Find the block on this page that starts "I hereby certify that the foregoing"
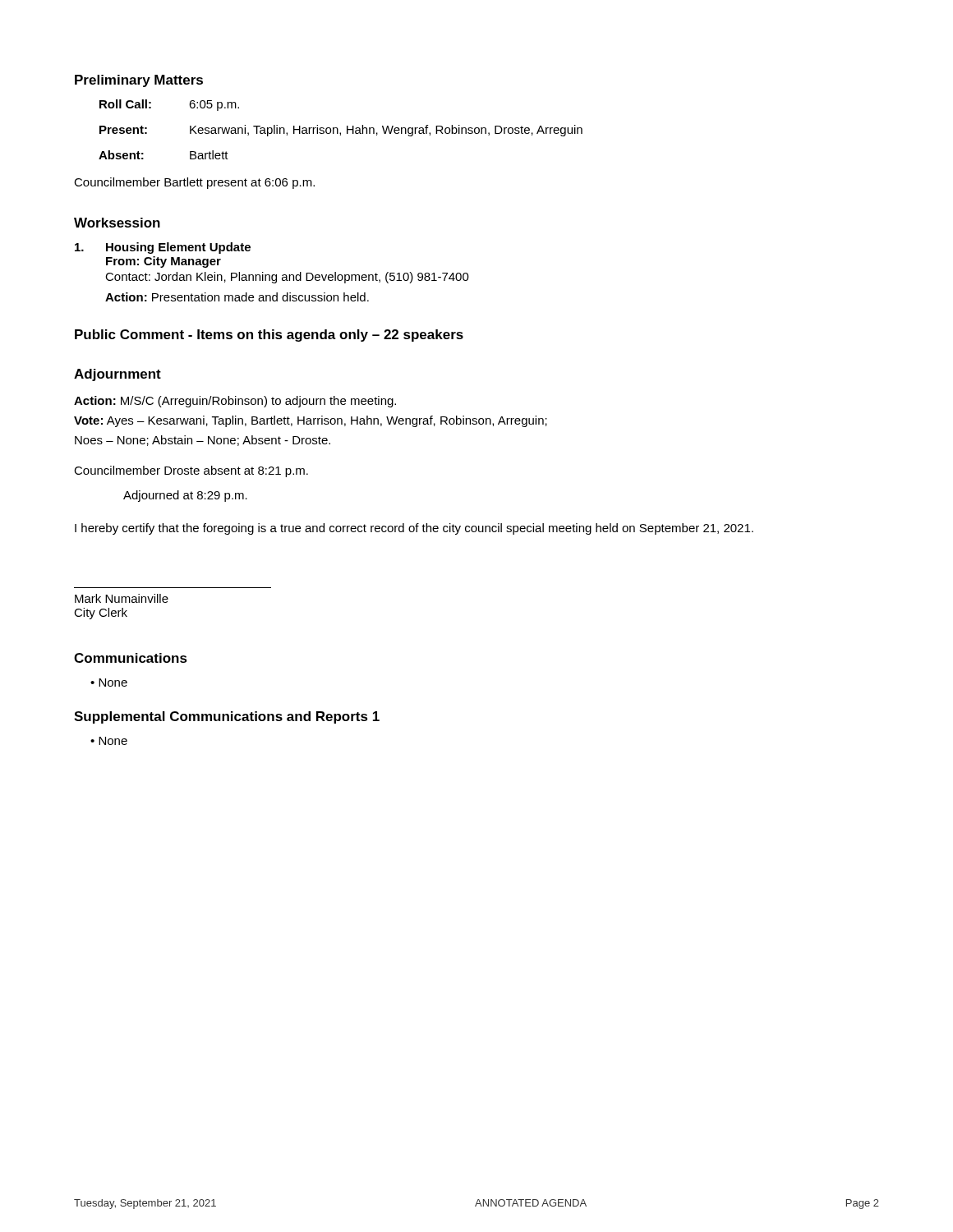The height and width of the screenshot is (1232, 953). [x=414, y=528]
